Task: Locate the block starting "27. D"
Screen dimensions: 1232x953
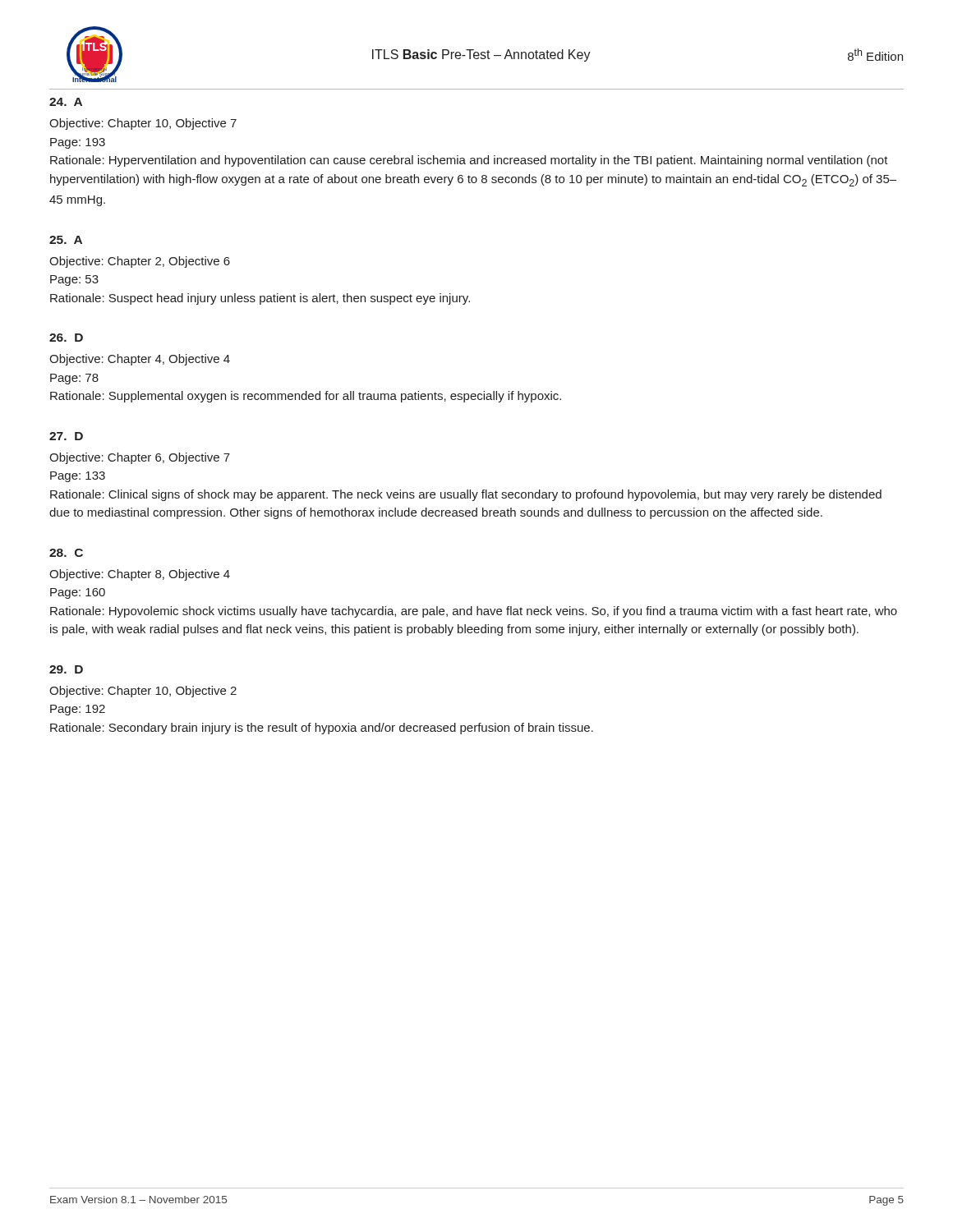Action: point(66,436)
